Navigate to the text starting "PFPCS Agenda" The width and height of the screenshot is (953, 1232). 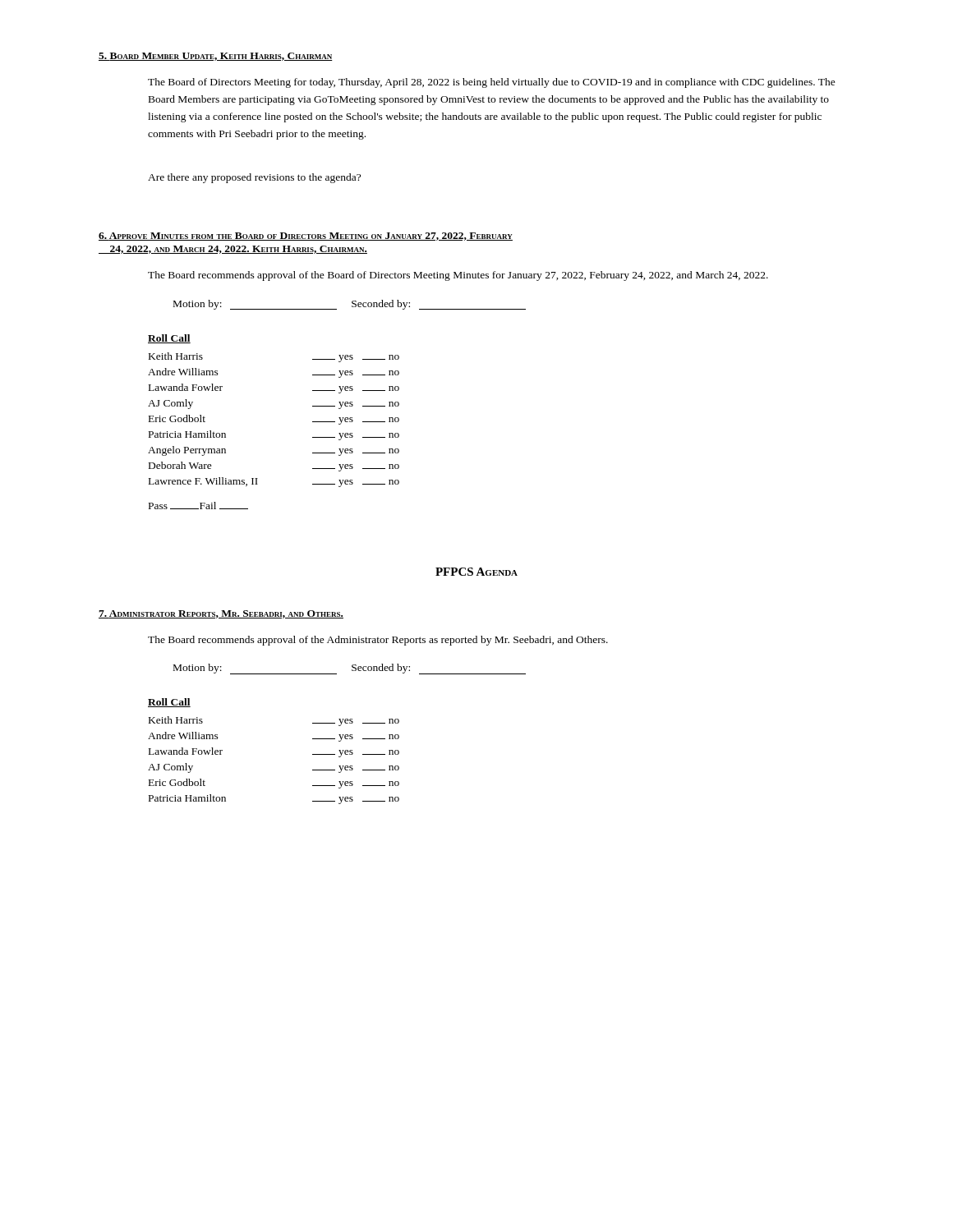(476, 571)
